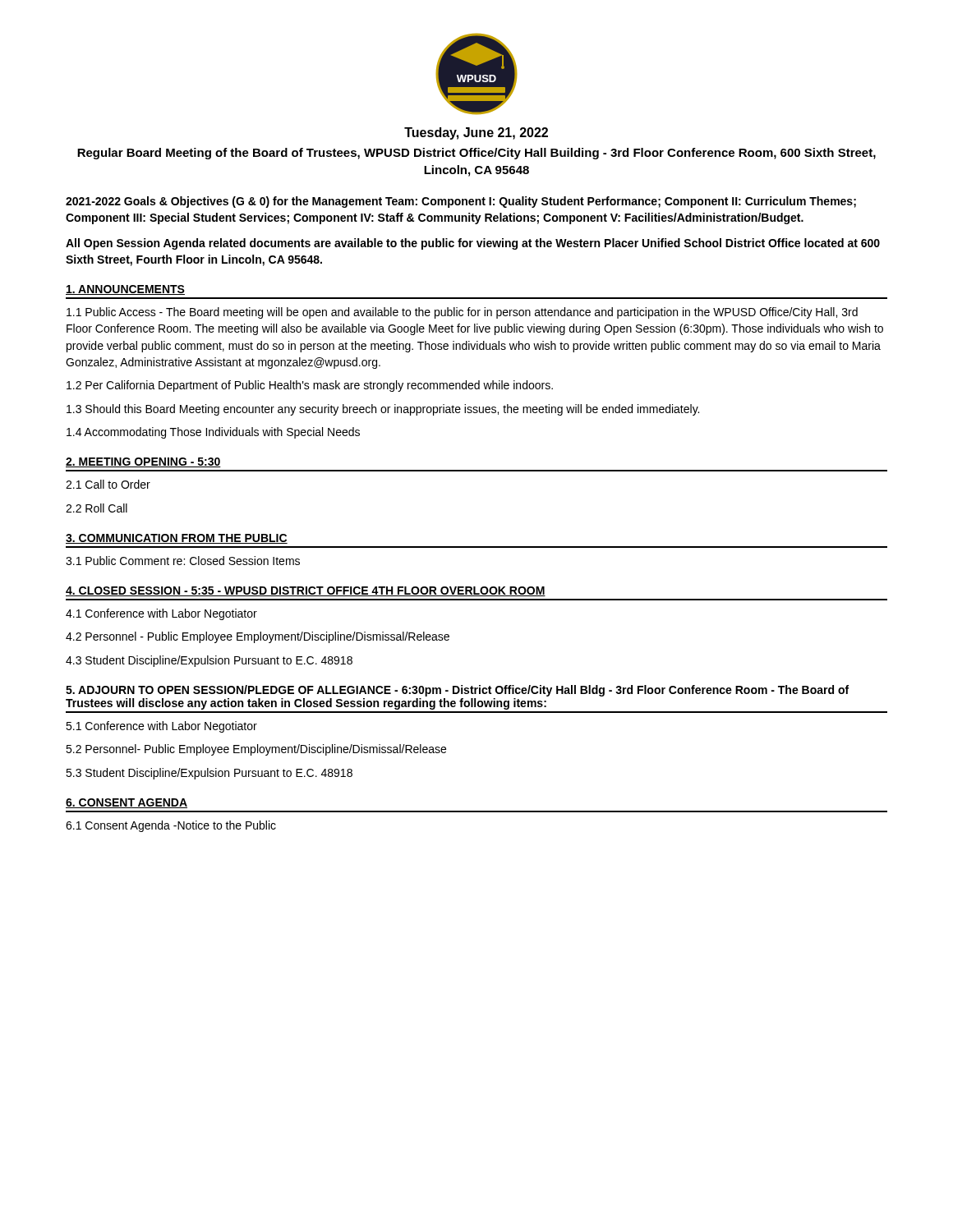953x1232 pixels.
Task: Point to the passage starting "5.1 Conference with Labor Negotiator"
Action: pos(161,726)
